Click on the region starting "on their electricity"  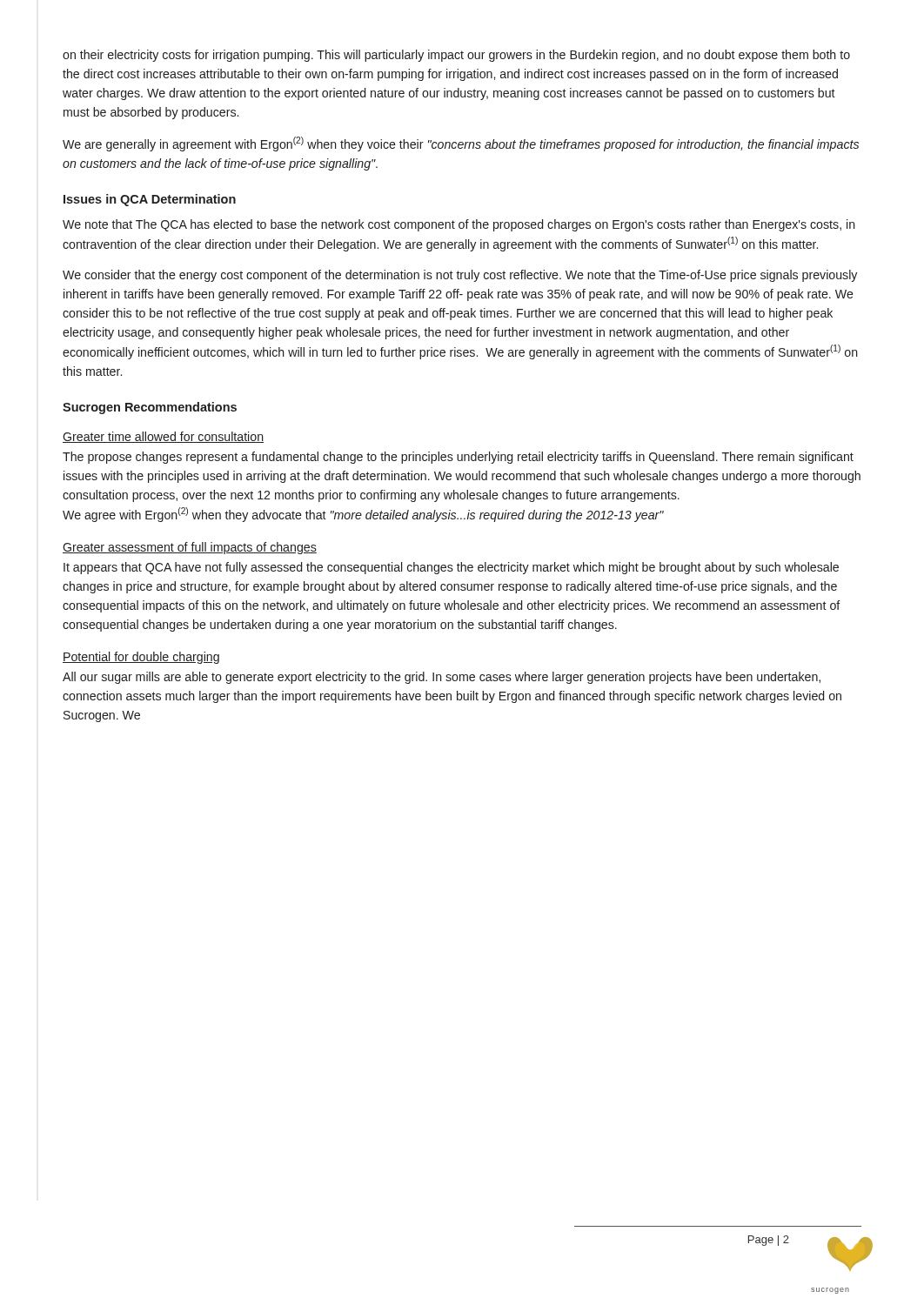(x=456, y=84)
